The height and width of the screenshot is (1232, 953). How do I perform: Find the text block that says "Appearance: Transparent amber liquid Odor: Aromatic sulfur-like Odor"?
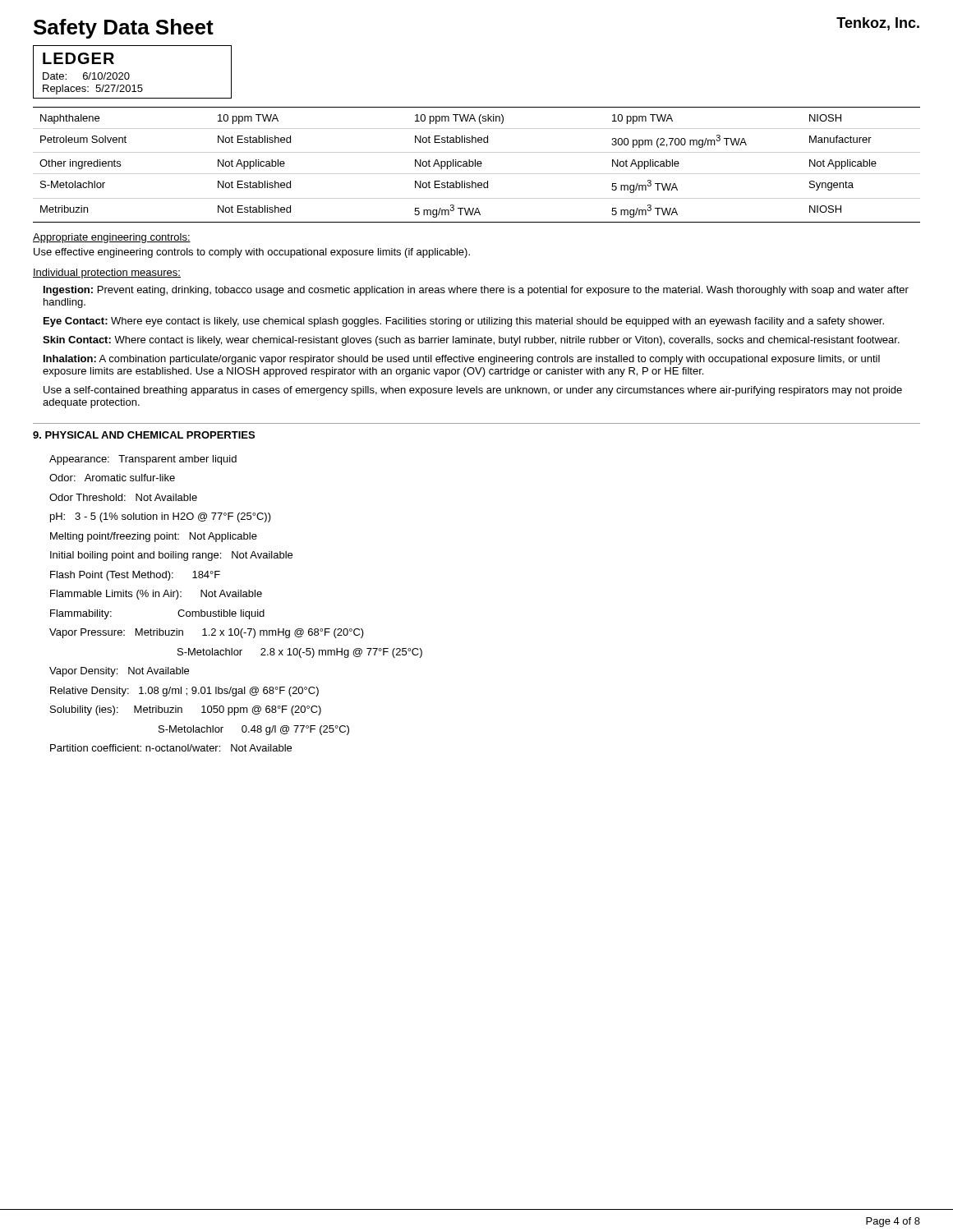pos(143,460)
